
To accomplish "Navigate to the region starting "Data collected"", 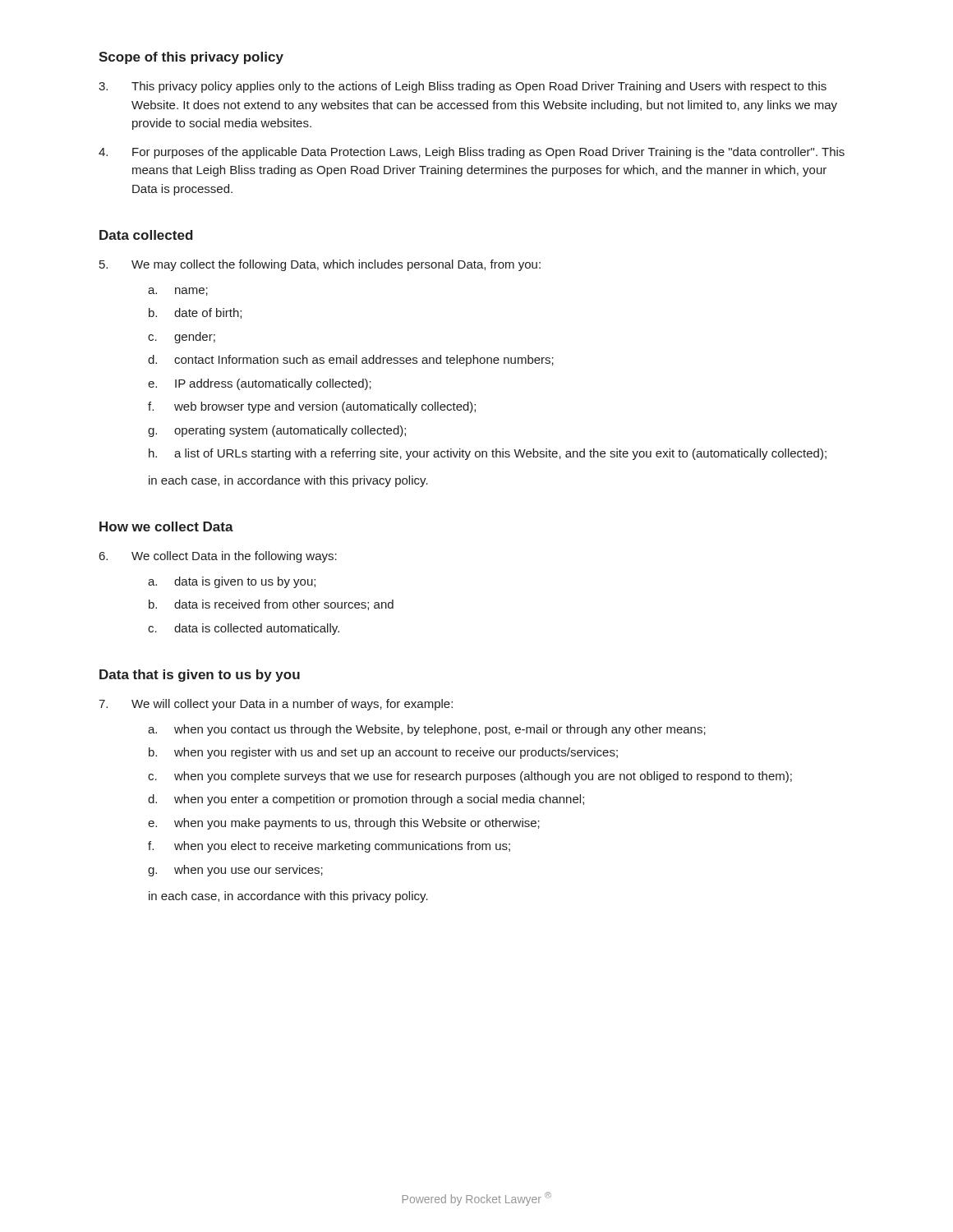I will [x=146, y=235].
